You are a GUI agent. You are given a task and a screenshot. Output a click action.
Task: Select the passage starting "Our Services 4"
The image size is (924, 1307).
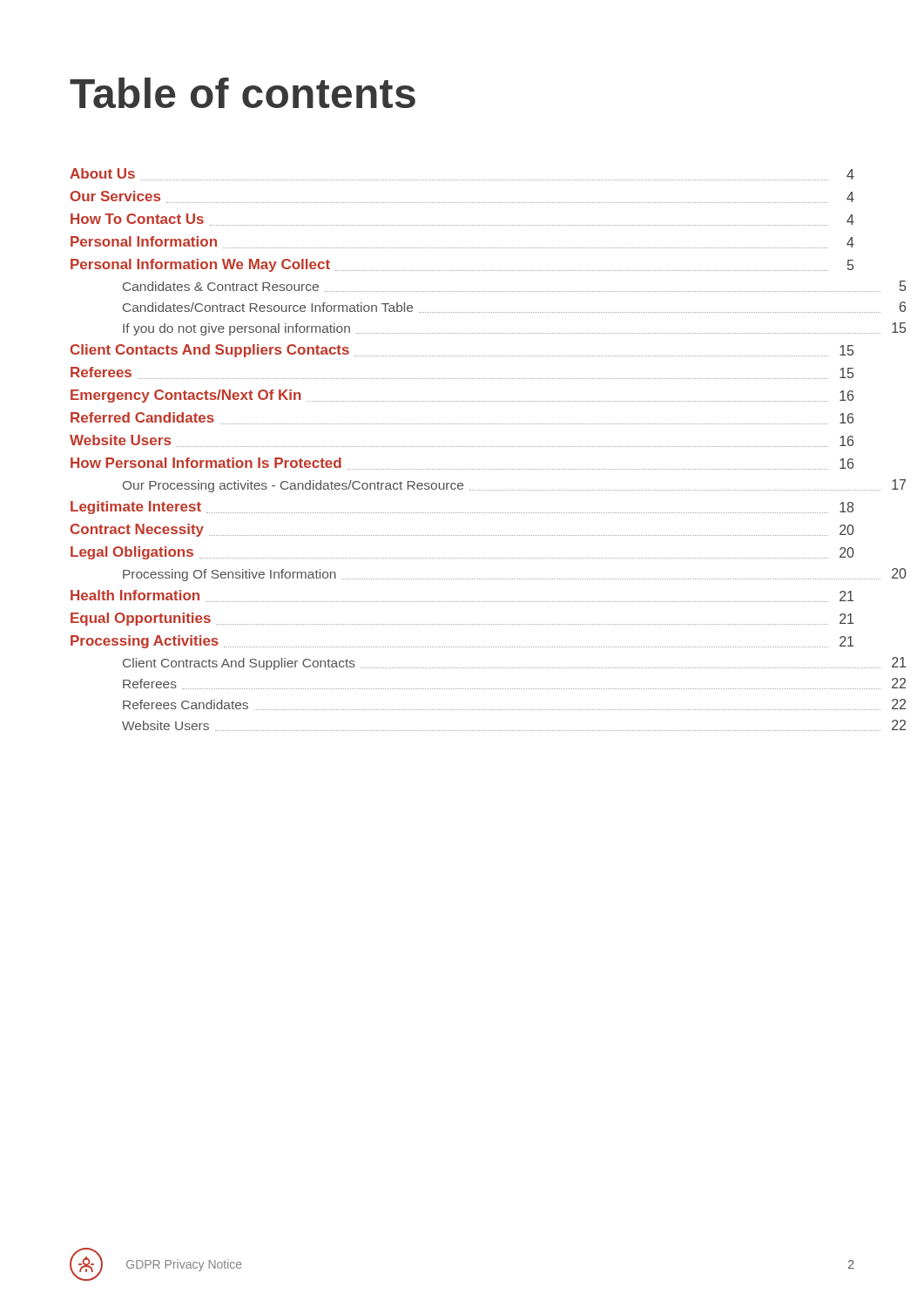point(462,197)
